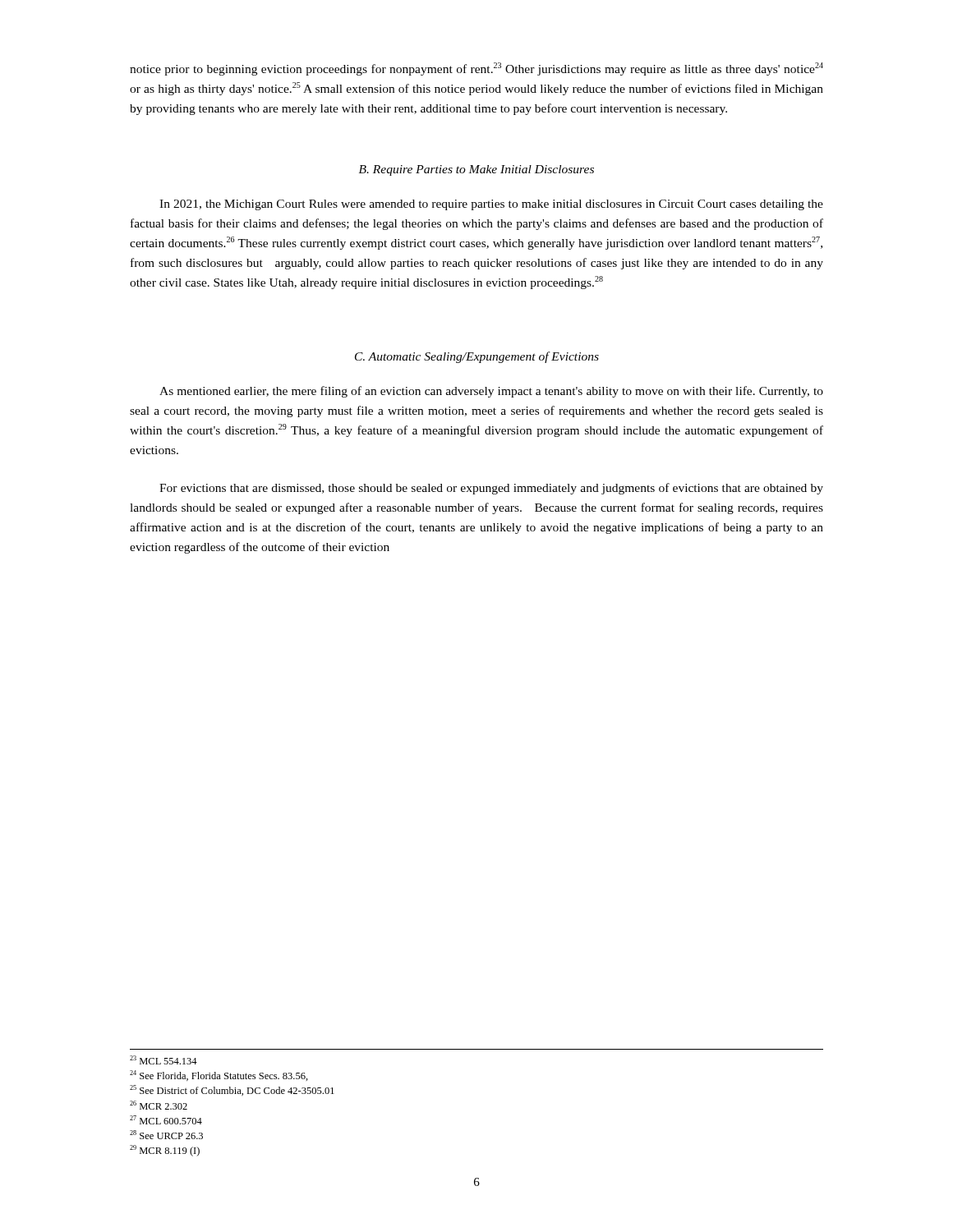The image size is (953, 1232).
Task: Click the passage that begins "As mentioned earlier, the mere filing of"
Action: (x=476, y=421)
